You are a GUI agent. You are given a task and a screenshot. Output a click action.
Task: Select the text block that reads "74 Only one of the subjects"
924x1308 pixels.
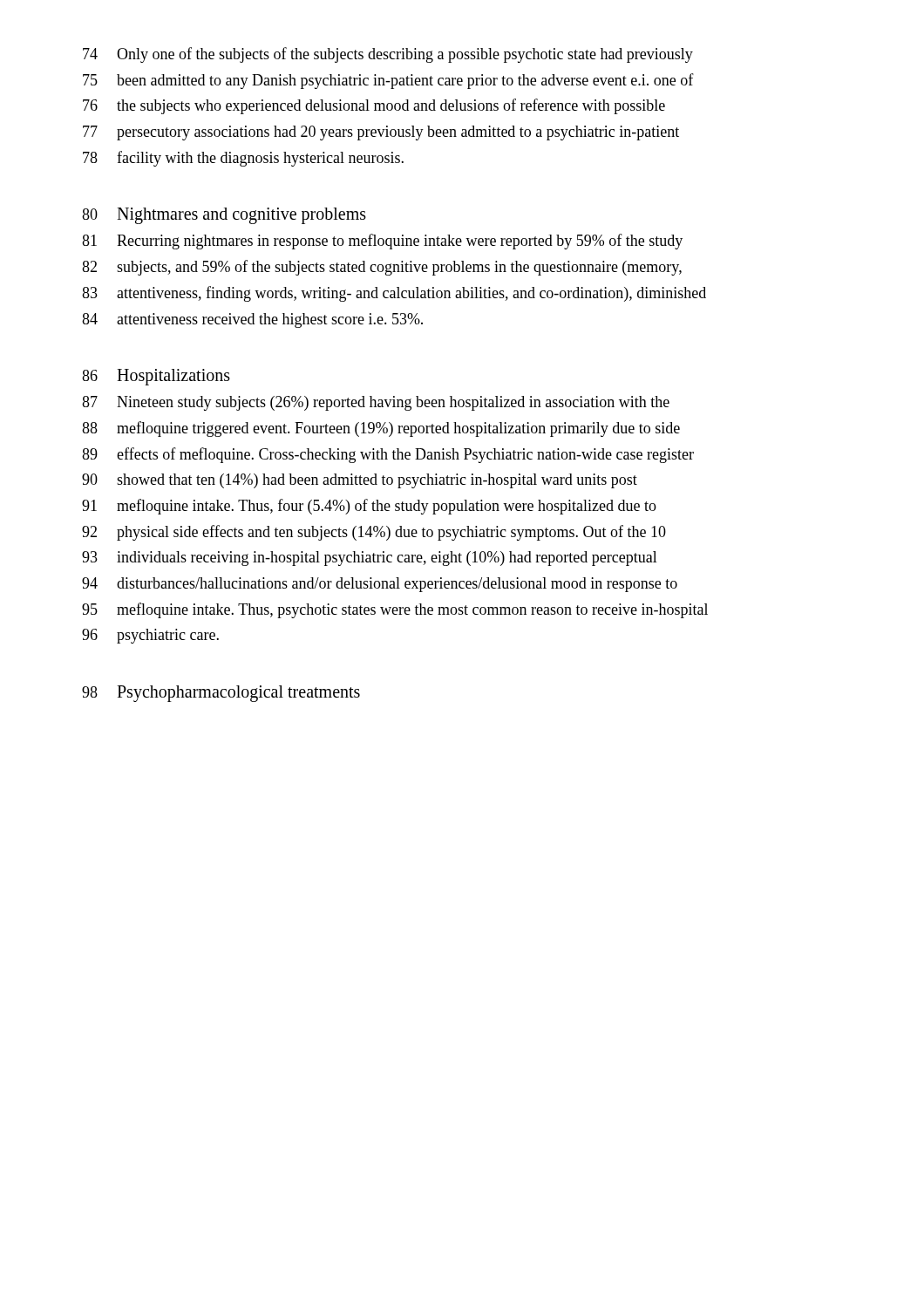[x=462, y=55]
